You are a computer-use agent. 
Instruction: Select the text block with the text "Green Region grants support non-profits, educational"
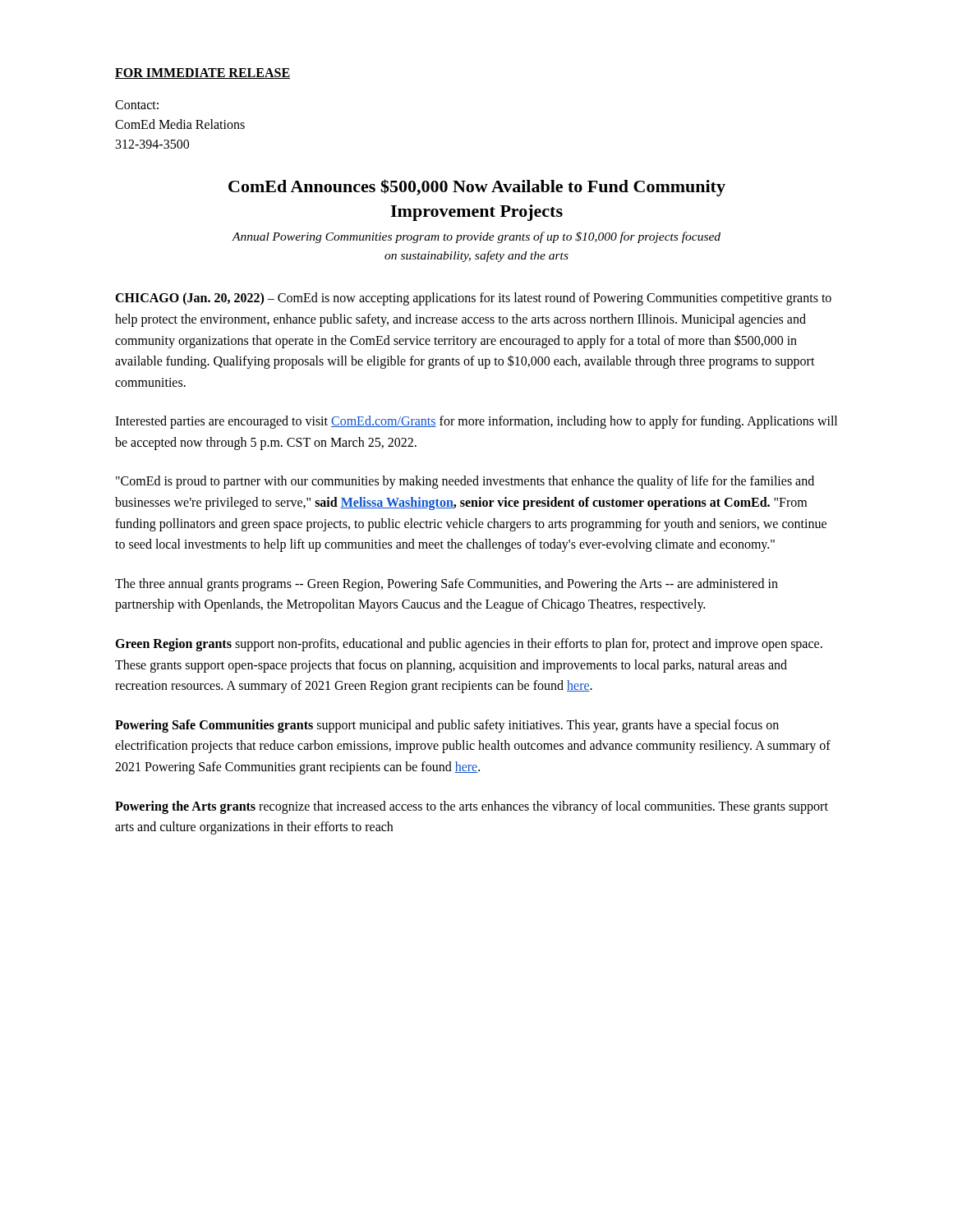[469, 665]
